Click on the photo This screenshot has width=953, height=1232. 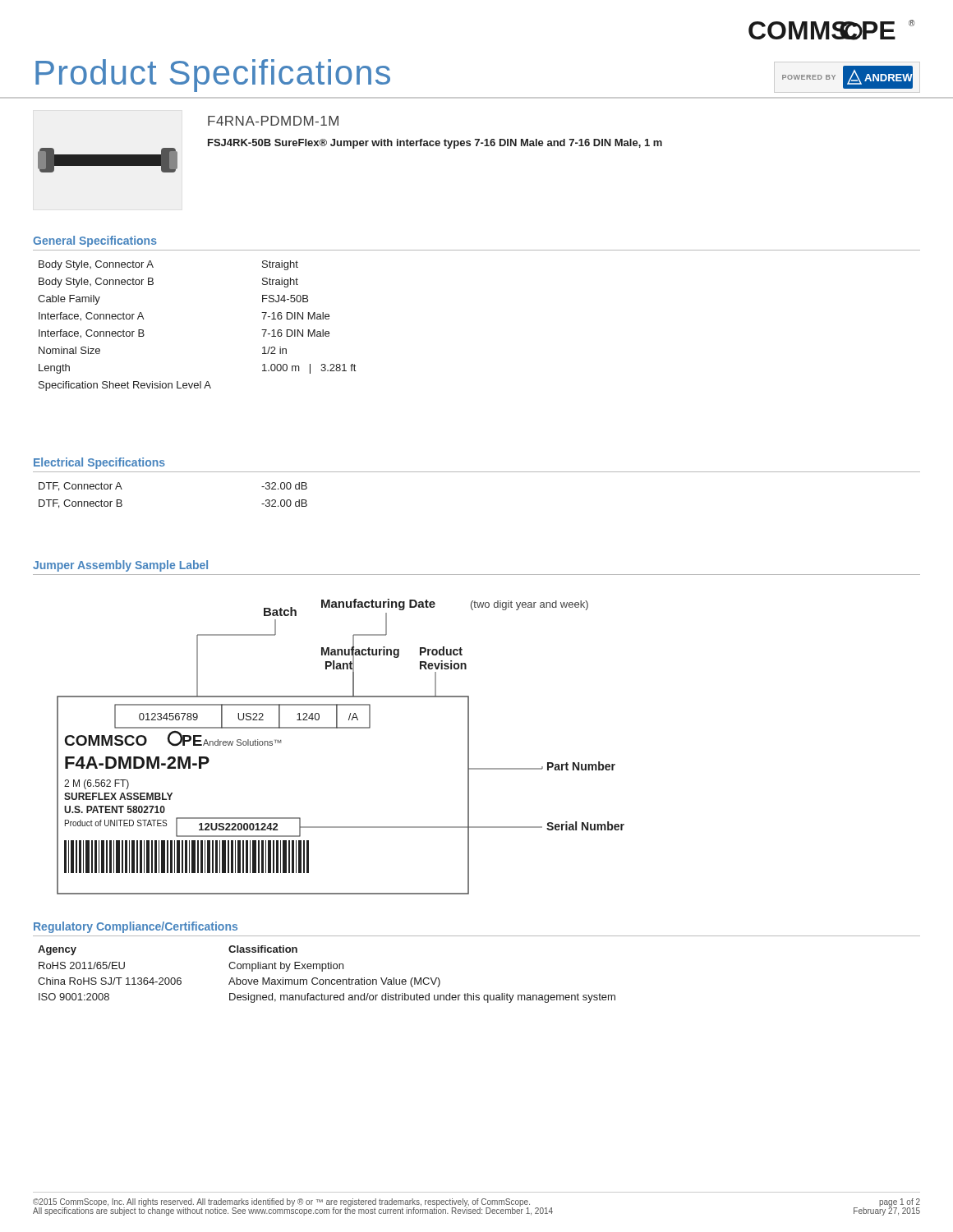[x=108, y=160]
